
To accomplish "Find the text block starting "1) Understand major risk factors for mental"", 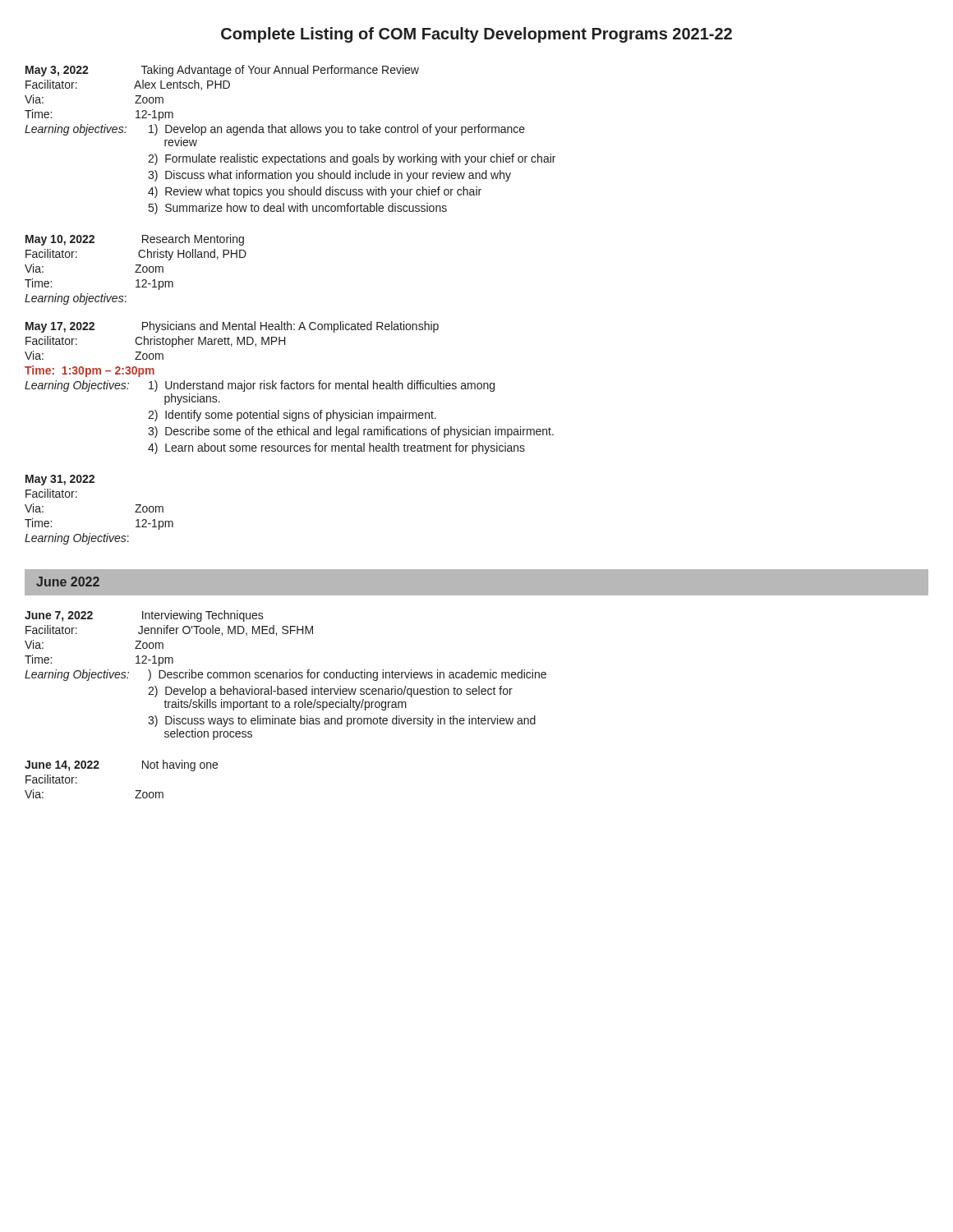I will point(322,392).
